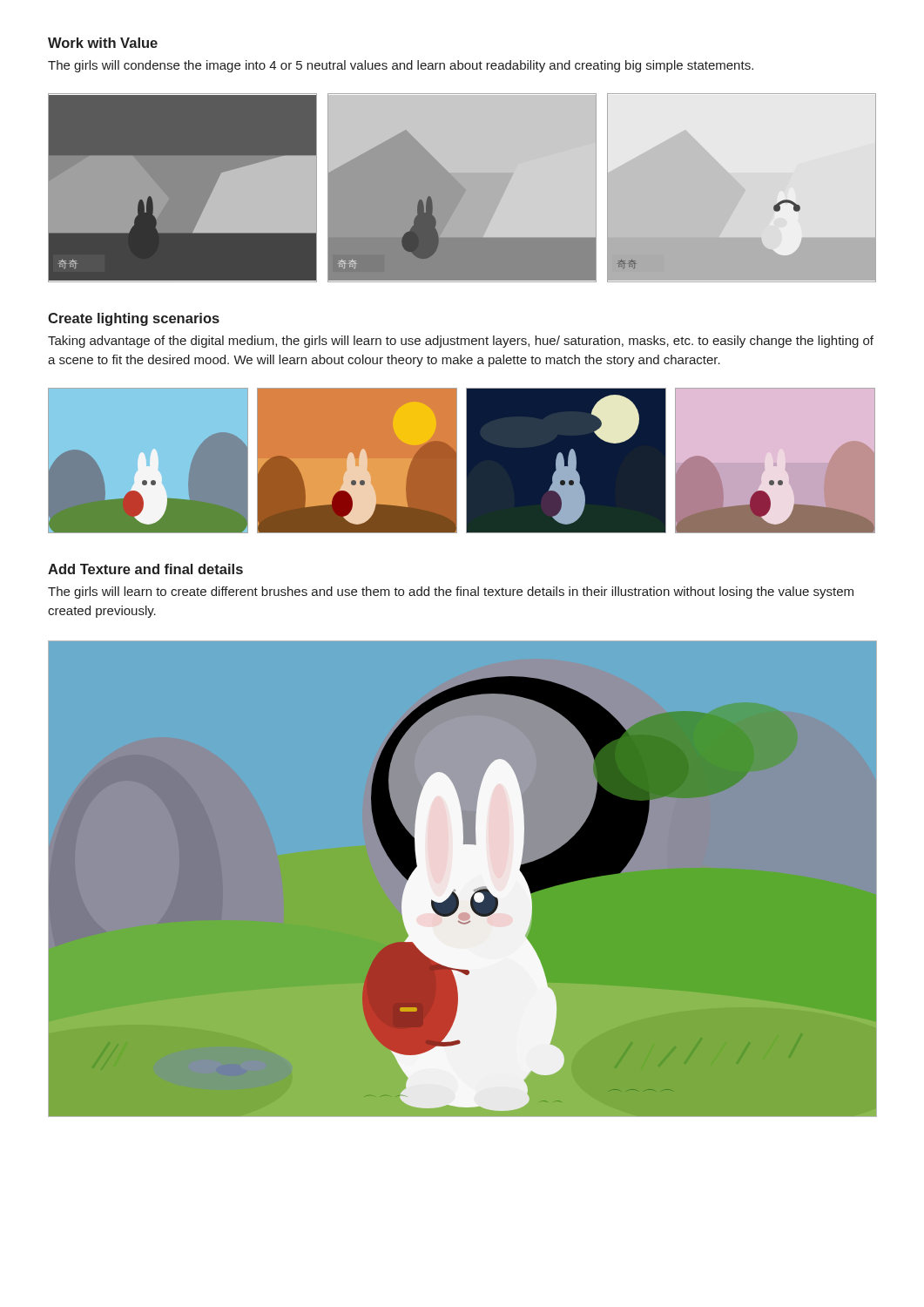Where is the passage that starts "The girls will condense"?
The width and height of the screenshot is (924, 1307).
[x=401, y=65]
